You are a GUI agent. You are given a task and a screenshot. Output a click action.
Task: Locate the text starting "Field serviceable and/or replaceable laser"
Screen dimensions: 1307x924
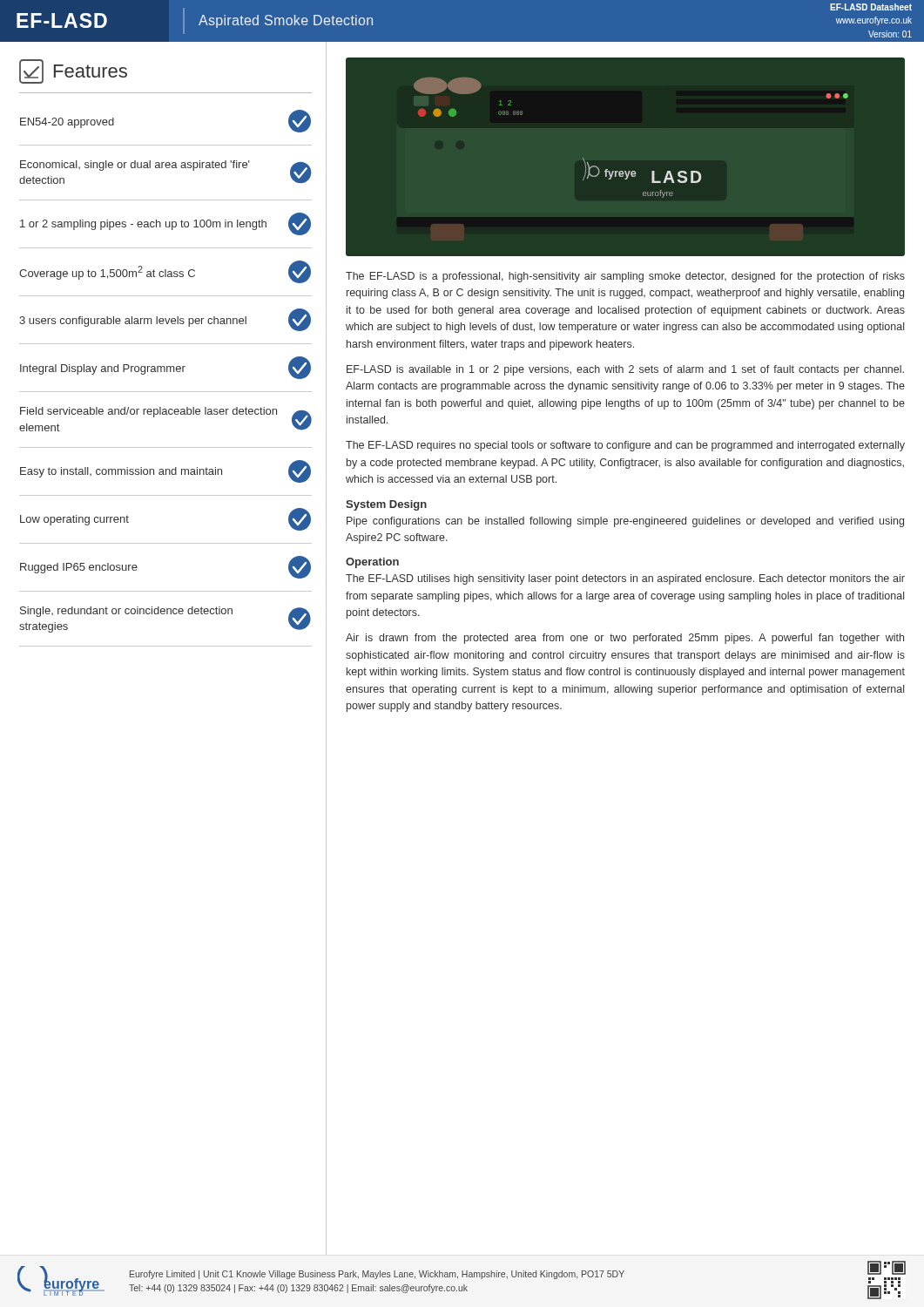click(x=165, y=420)
